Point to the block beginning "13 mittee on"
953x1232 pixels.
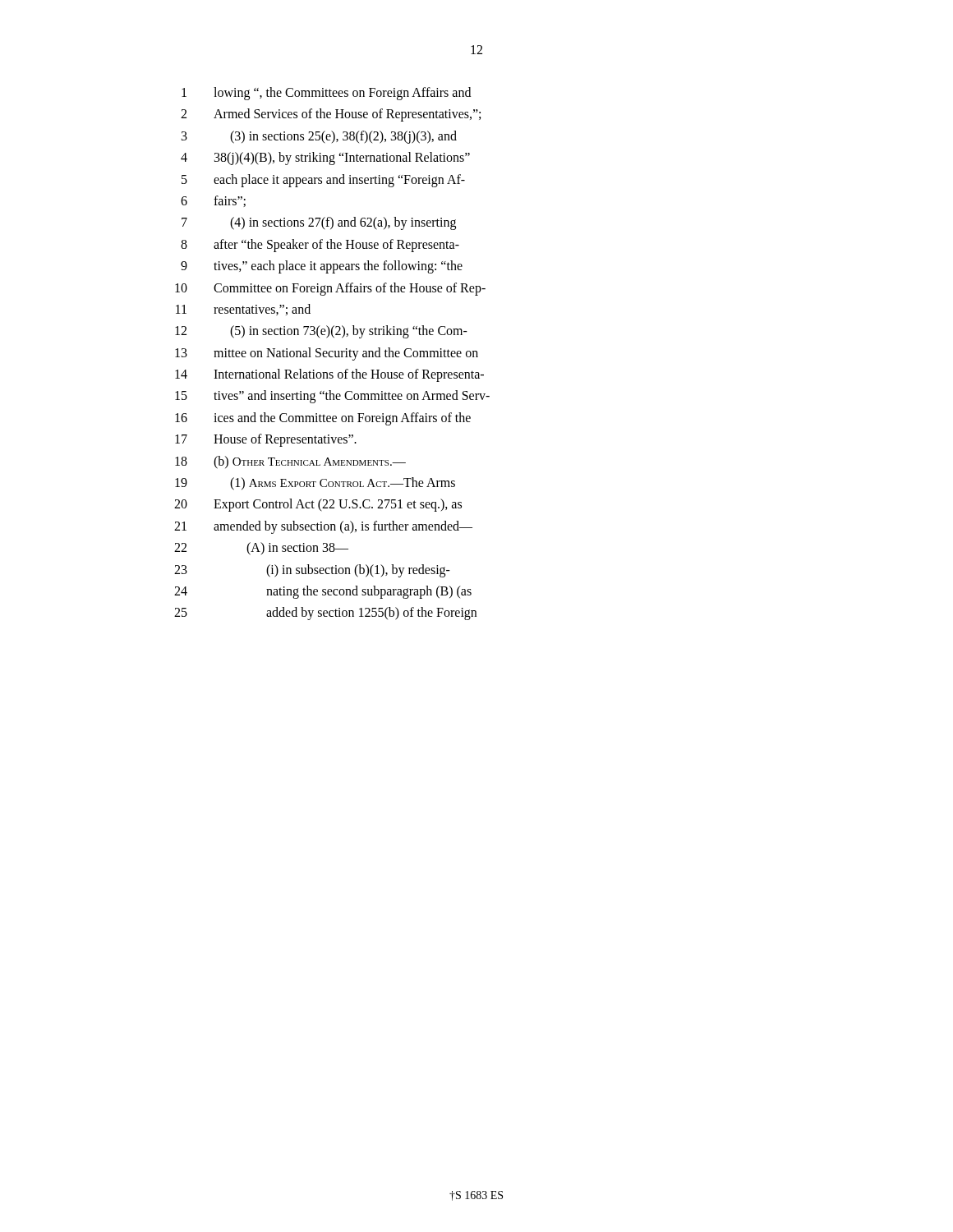(x=327, y=354)
